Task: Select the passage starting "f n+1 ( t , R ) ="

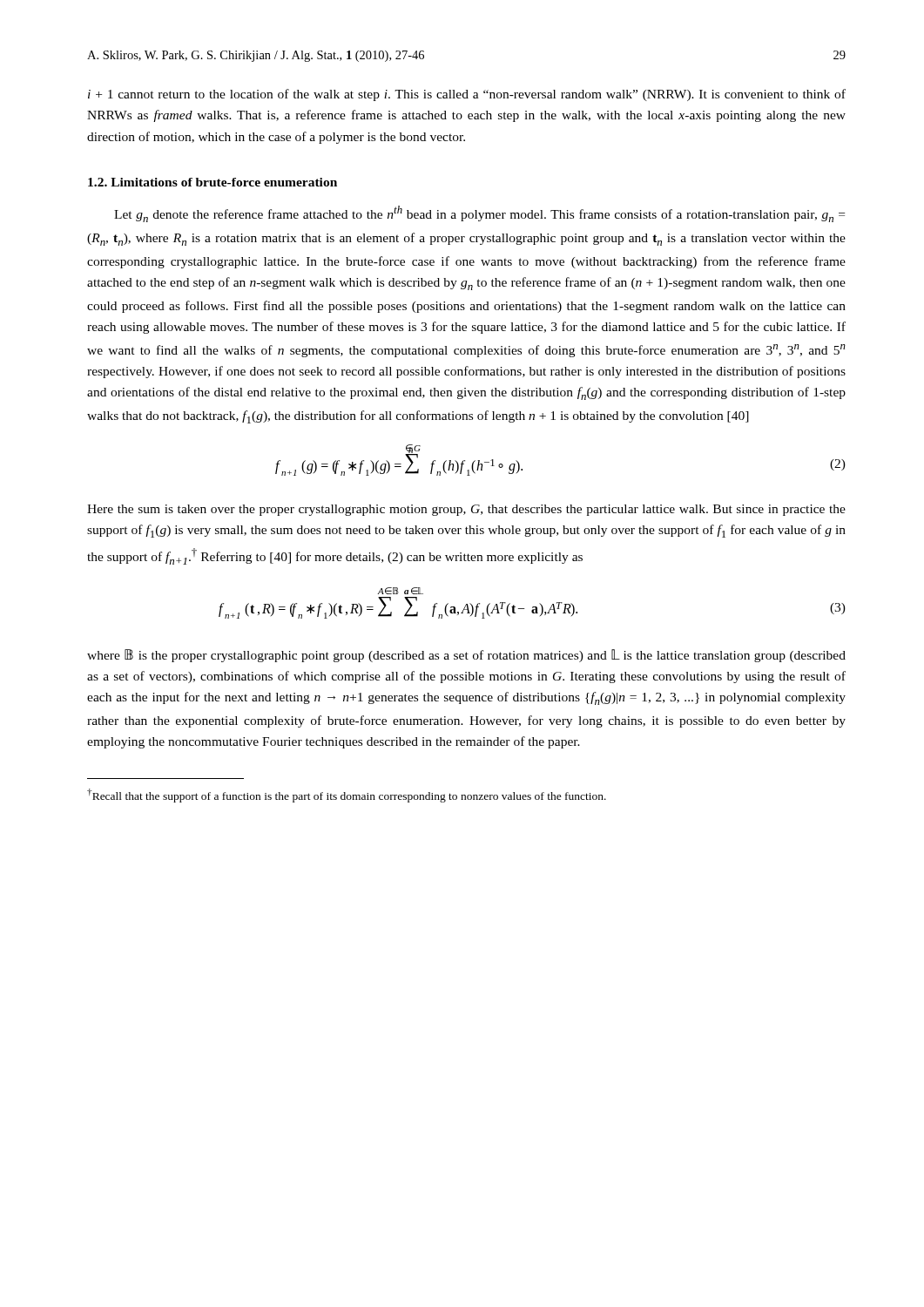Action: coord(532,607)
